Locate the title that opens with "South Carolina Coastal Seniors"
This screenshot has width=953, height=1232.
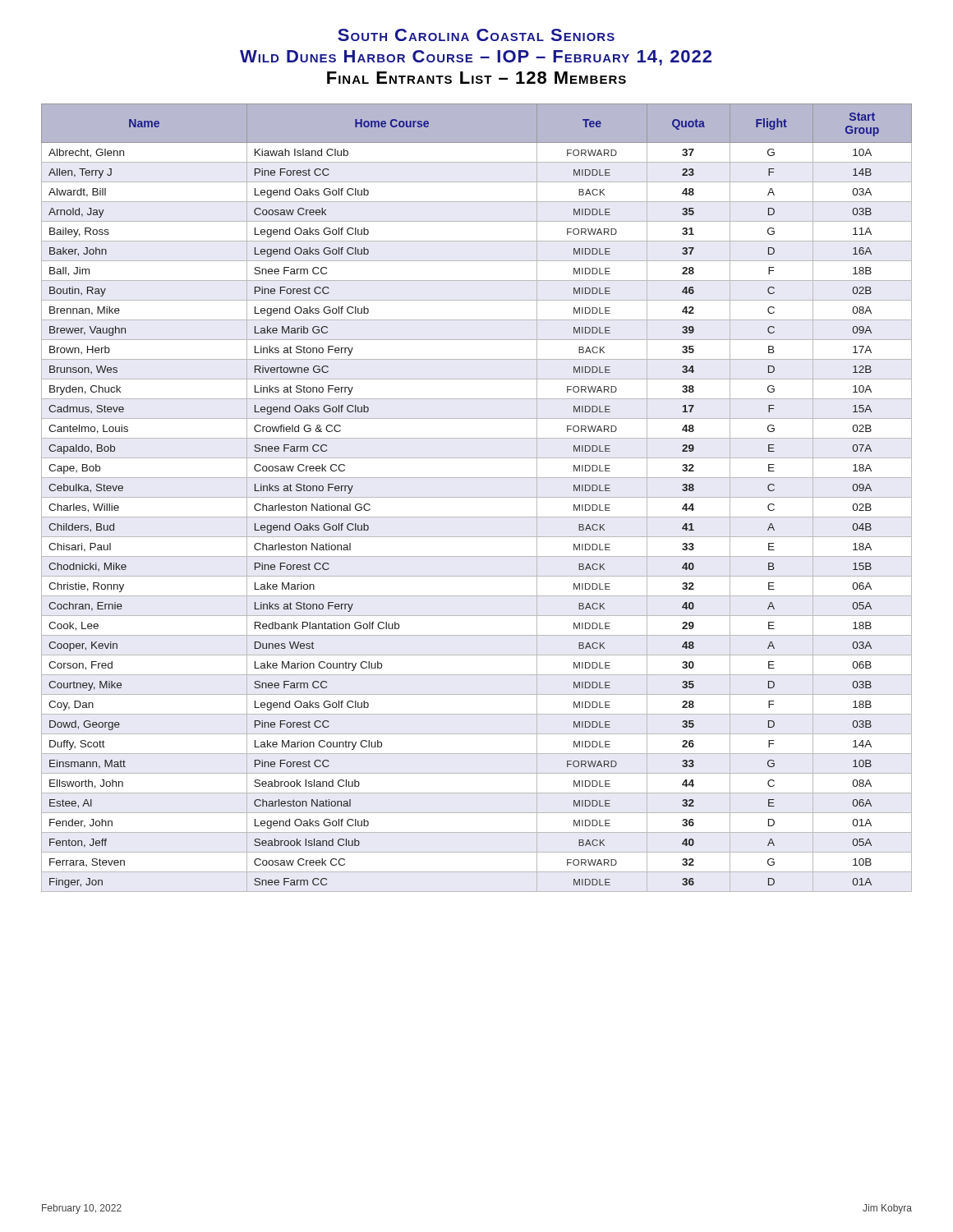coord(476,57)
